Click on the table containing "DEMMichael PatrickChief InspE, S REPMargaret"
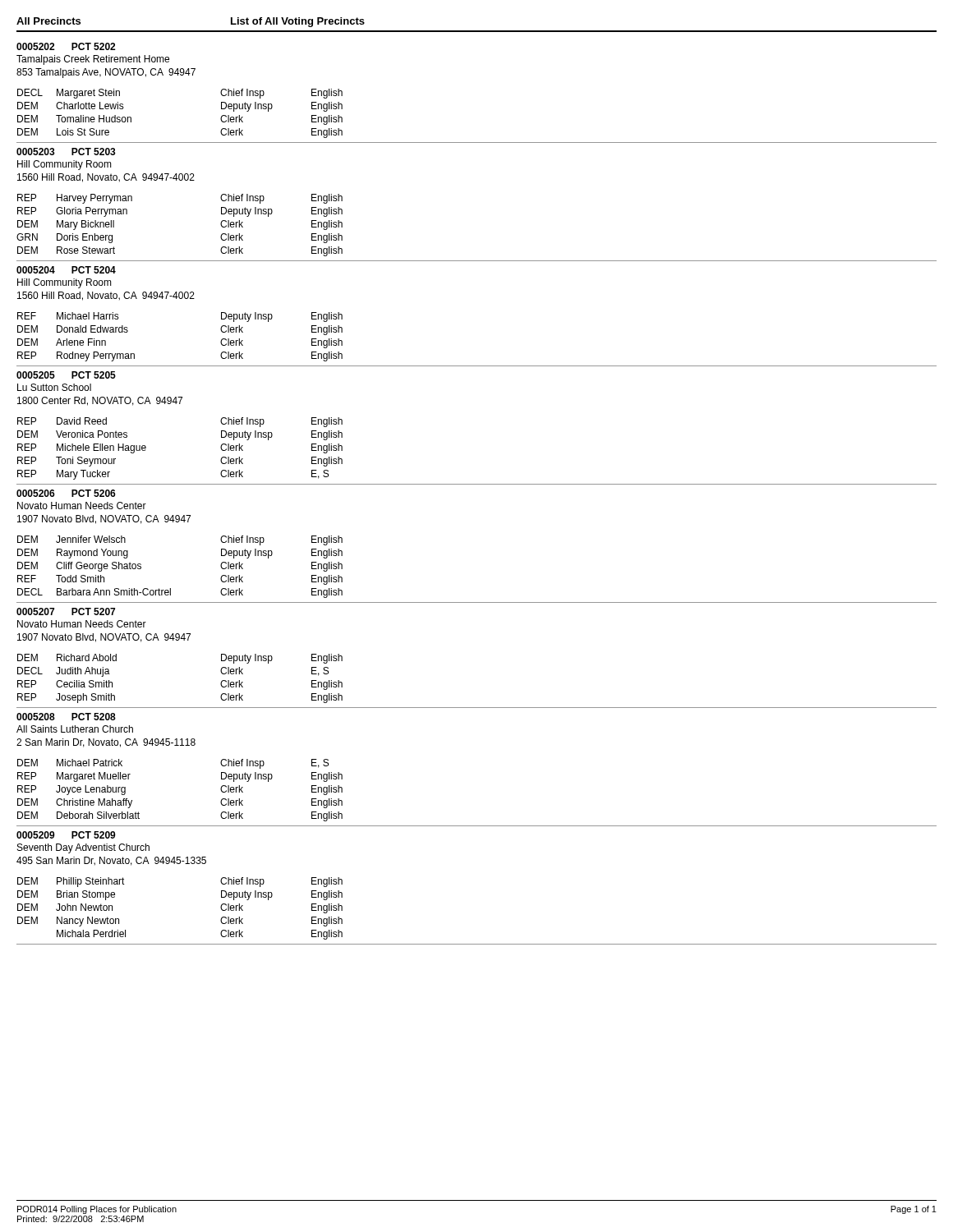 click(x=476, y=789)
